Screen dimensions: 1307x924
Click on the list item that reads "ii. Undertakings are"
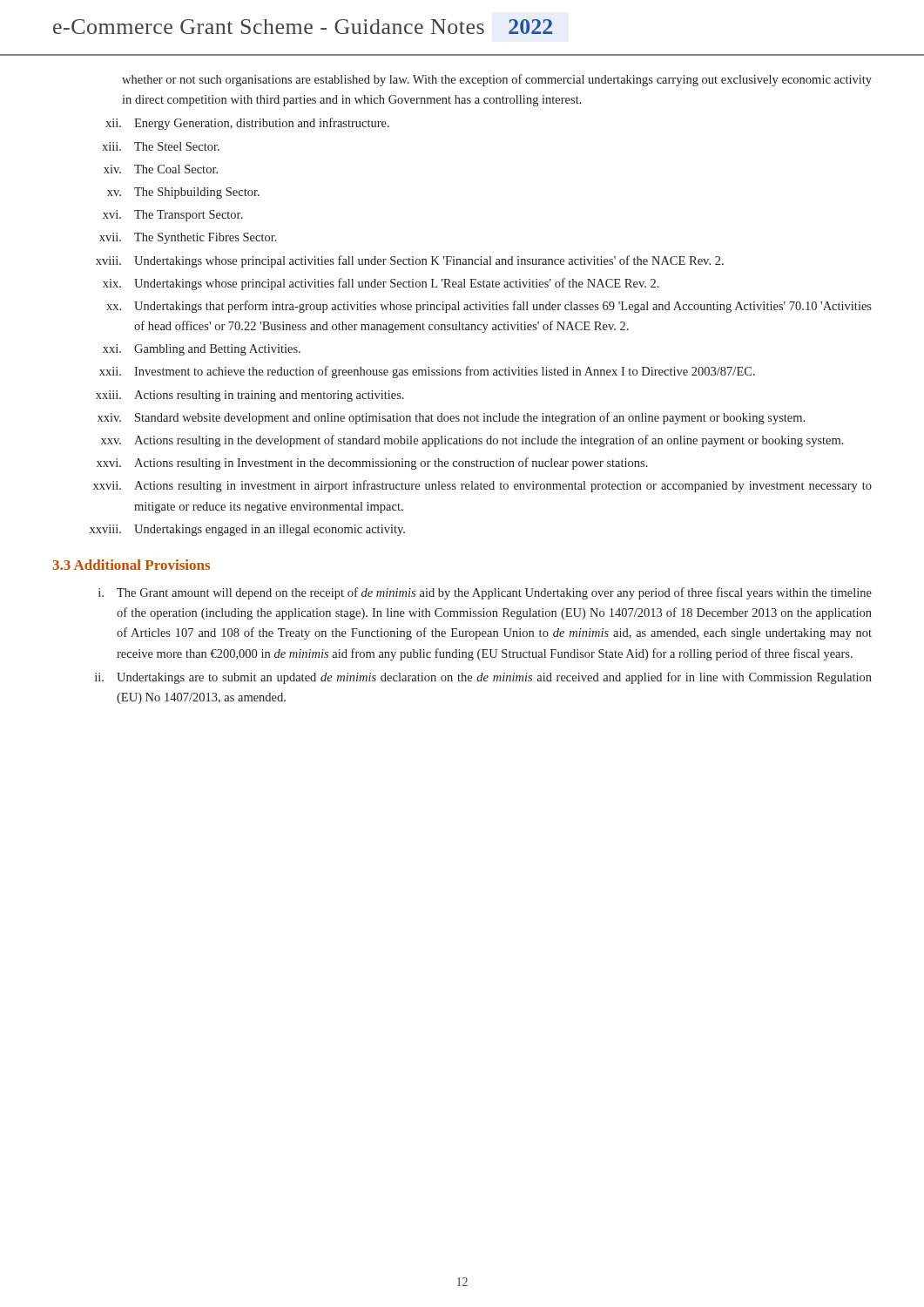(462, 687)
